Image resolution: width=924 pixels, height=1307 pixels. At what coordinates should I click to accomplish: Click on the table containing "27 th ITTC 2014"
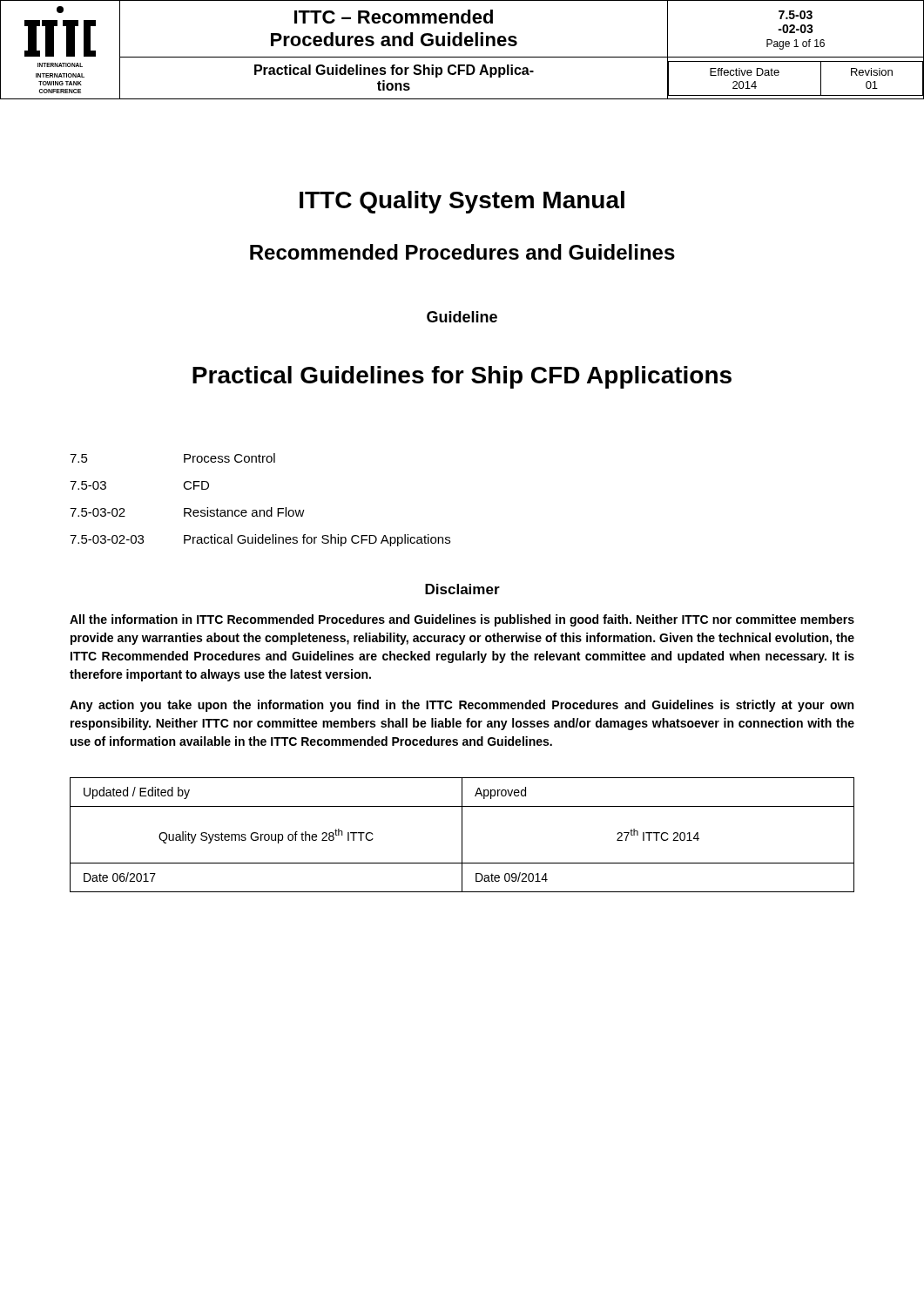coord(462,835)
